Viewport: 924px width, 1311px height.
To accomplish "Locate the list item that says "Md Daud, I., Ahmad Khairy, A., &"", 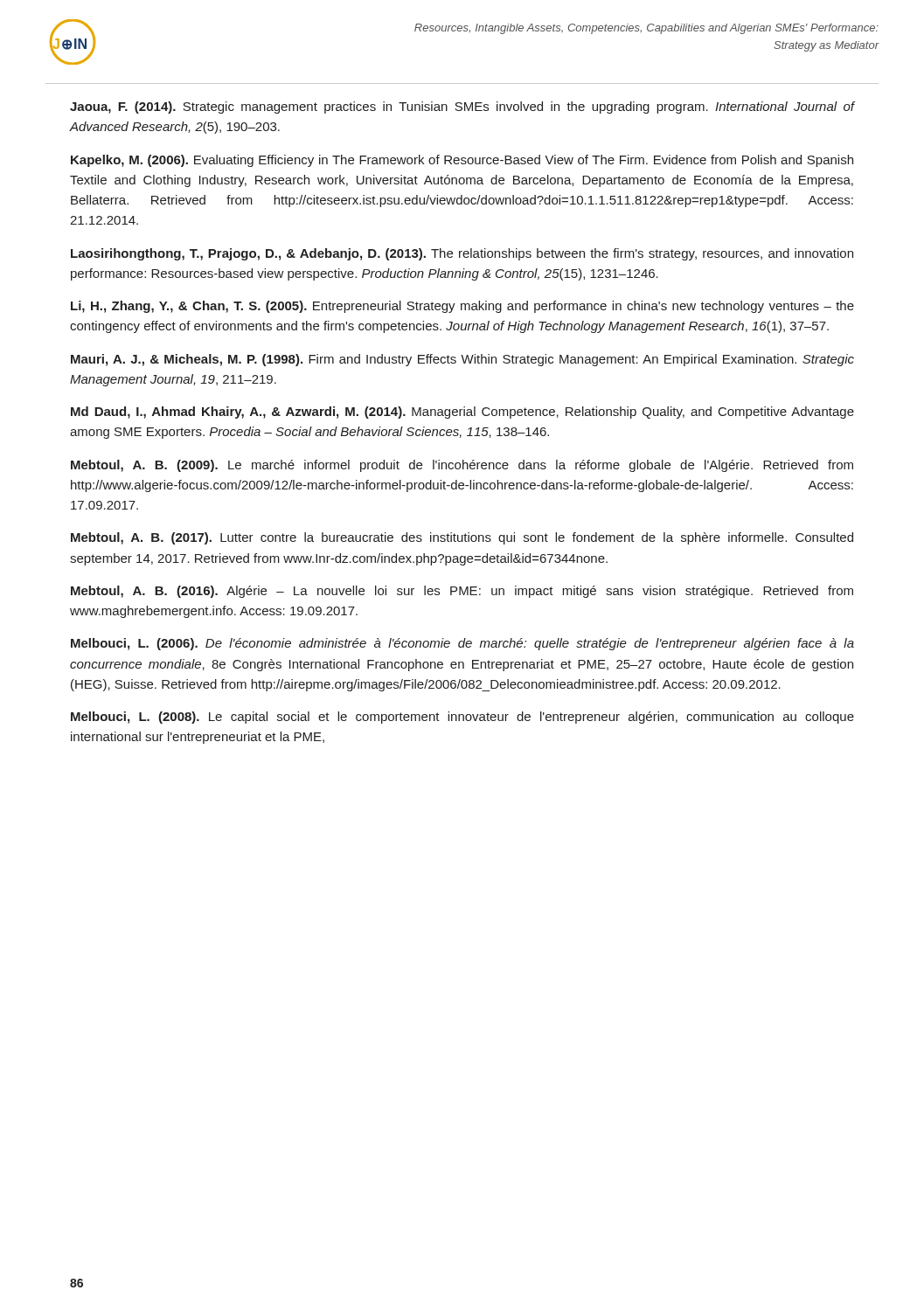I will pyautogui.click(x=462, y=421).
